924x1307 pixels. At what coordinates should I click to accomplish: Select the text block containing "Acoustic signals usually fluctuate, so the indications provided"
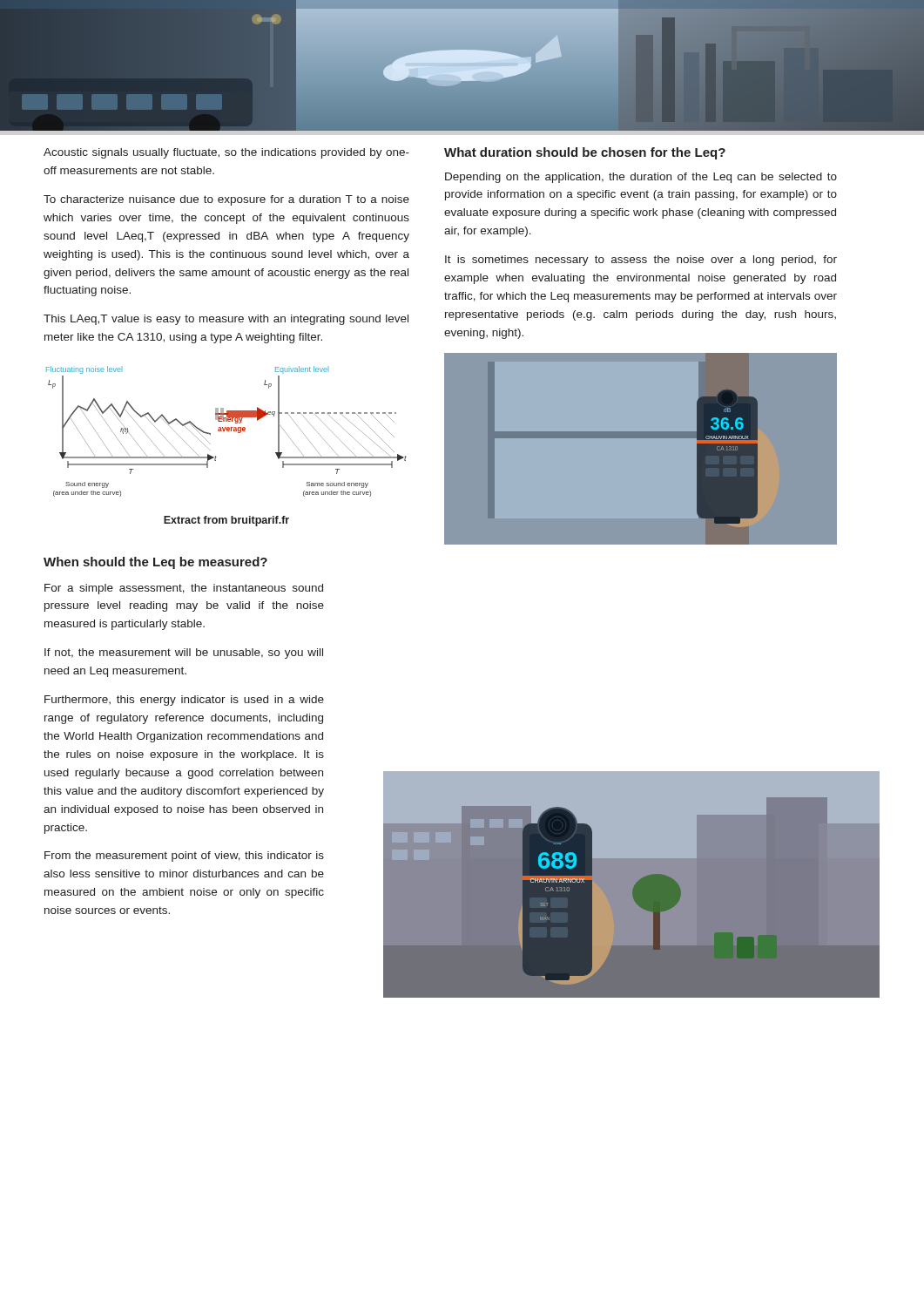pyautogui.click(x=226, y=161)
